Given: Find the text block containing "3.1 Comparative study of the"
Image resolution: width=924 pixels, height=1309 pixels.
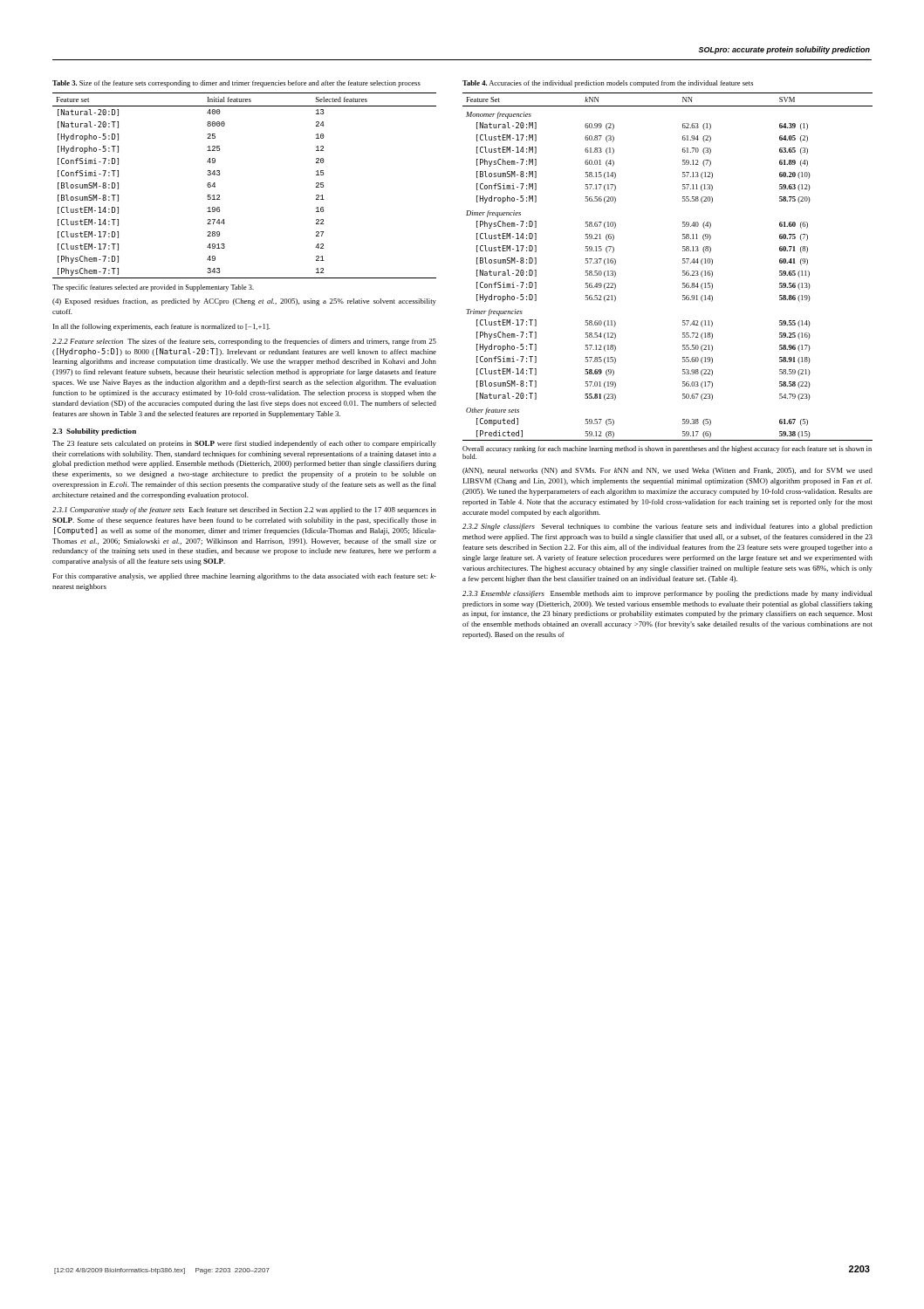Looking at the screenshot, I should pyautogui.click(x=244, y=535).
